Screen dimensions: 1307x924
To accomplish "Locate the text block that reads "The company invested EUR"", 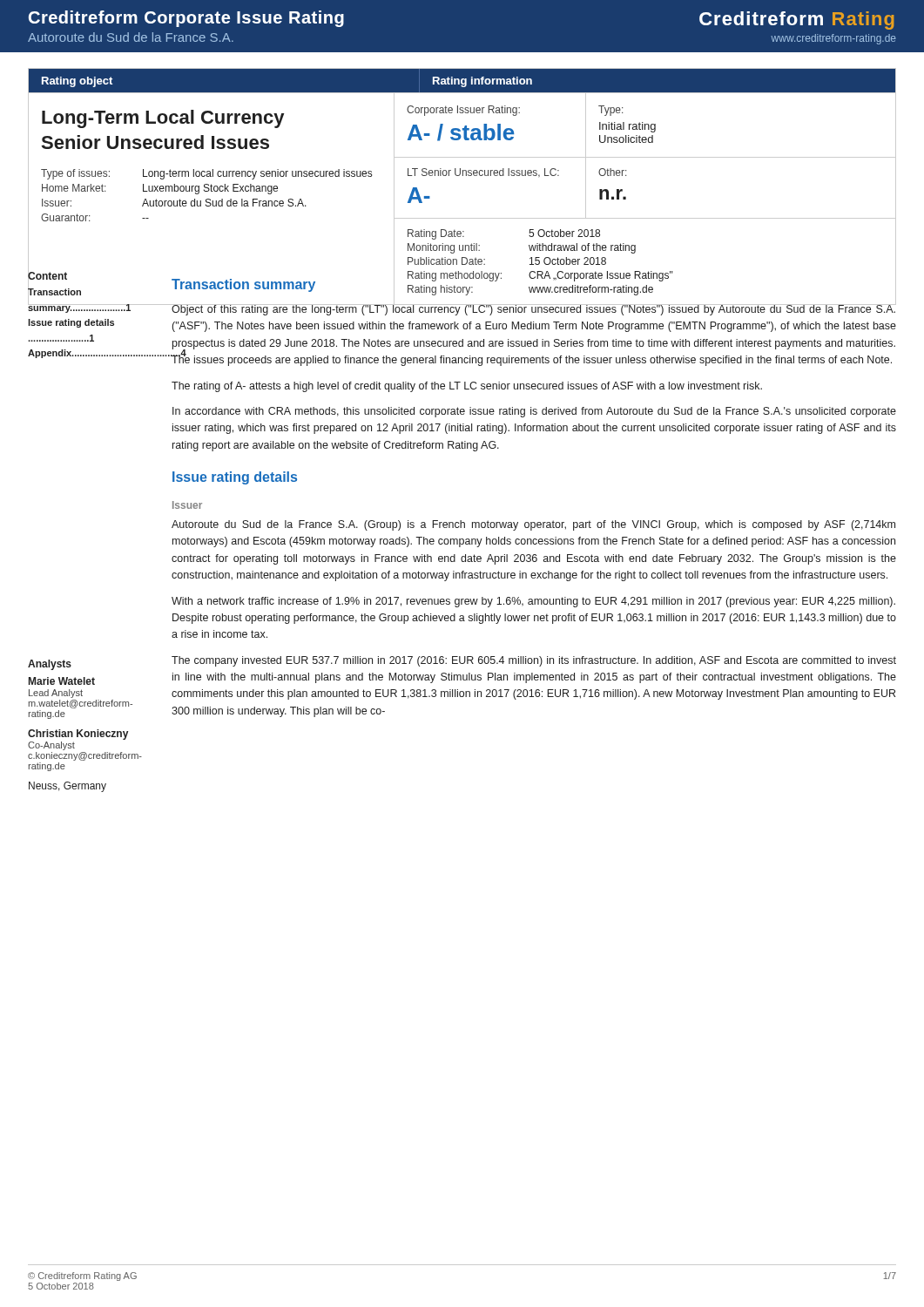I will pos(534,685).
